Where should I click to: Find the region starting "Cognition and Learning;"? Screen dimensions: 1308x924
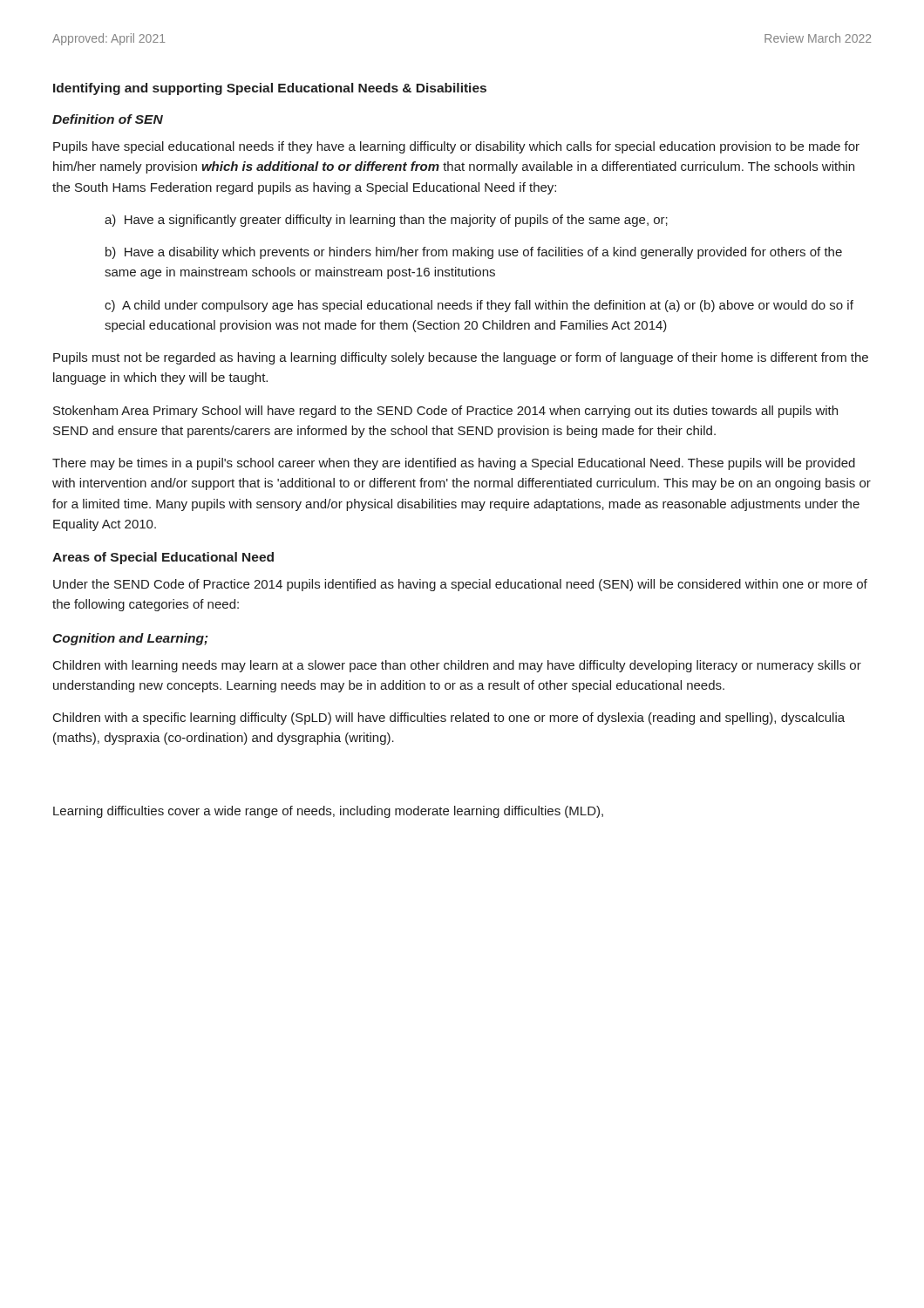(x=130, y=637)
